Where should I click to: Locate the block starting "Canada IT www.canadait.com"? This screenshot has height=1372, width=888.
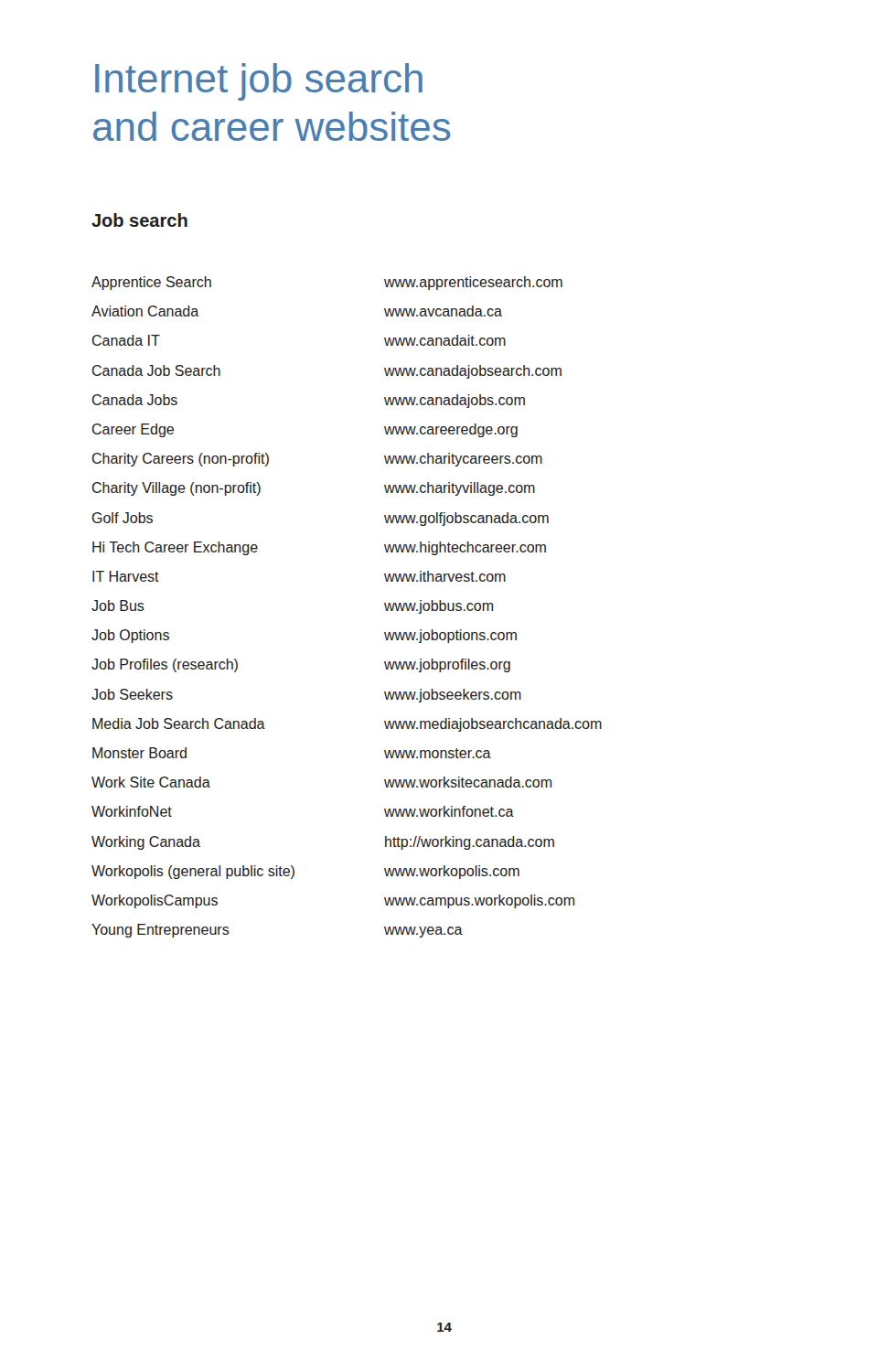pos(128,340)
